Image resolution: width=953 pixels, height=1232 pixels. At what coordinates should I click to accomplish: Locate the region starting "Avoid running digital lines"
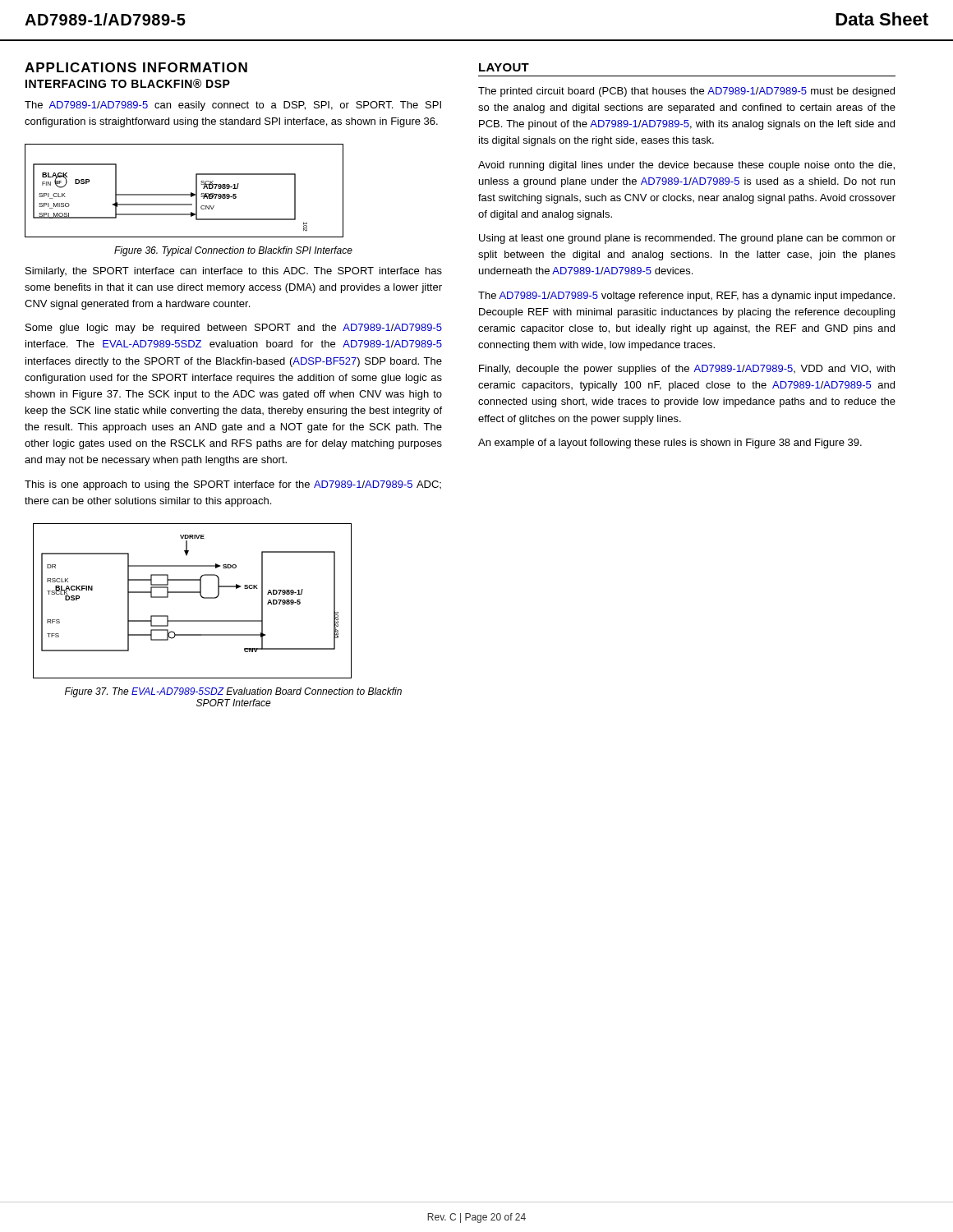(x=687, y=189)
